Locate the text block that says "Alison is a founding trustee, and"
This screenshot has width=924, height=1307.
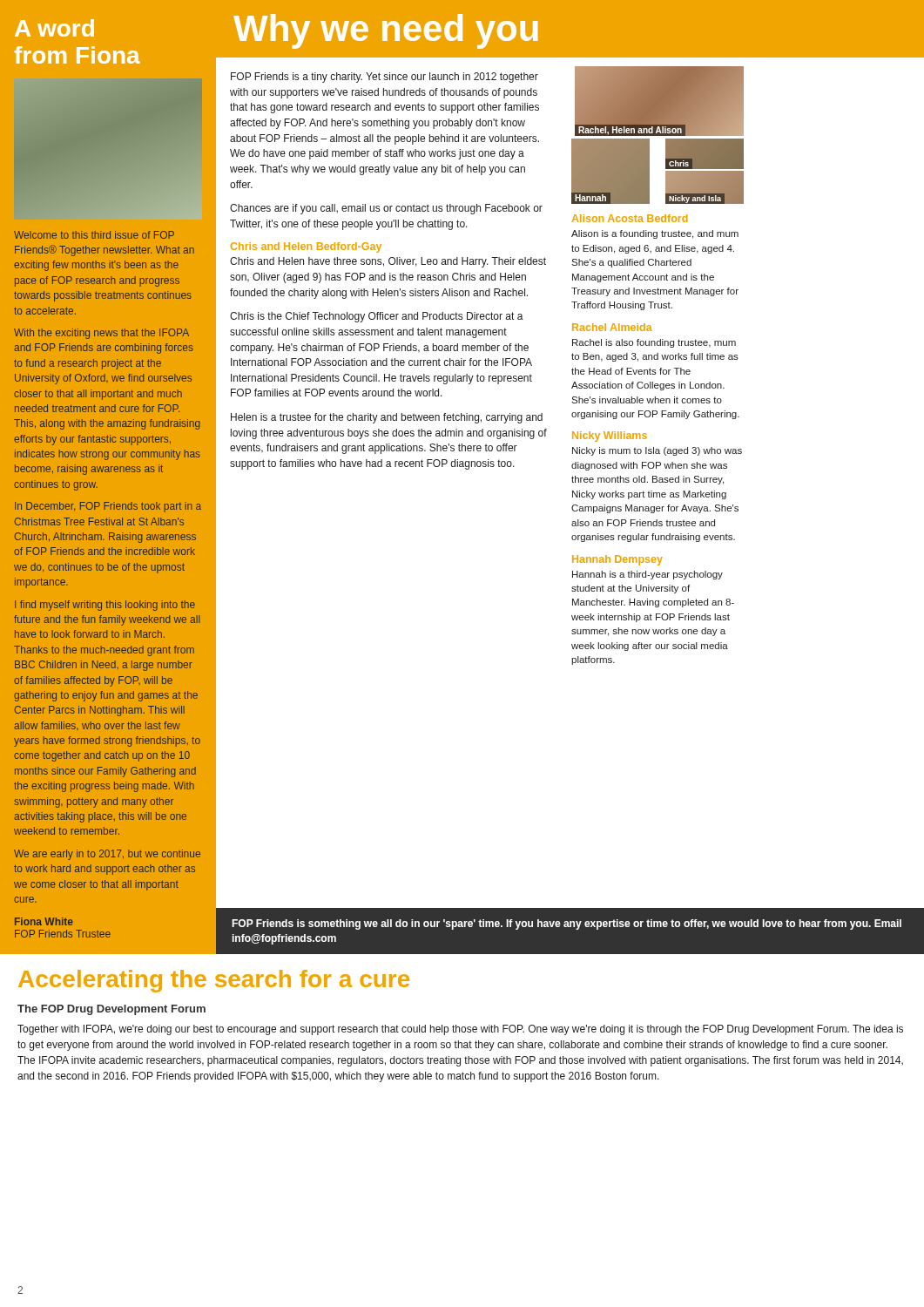(655, 270)
